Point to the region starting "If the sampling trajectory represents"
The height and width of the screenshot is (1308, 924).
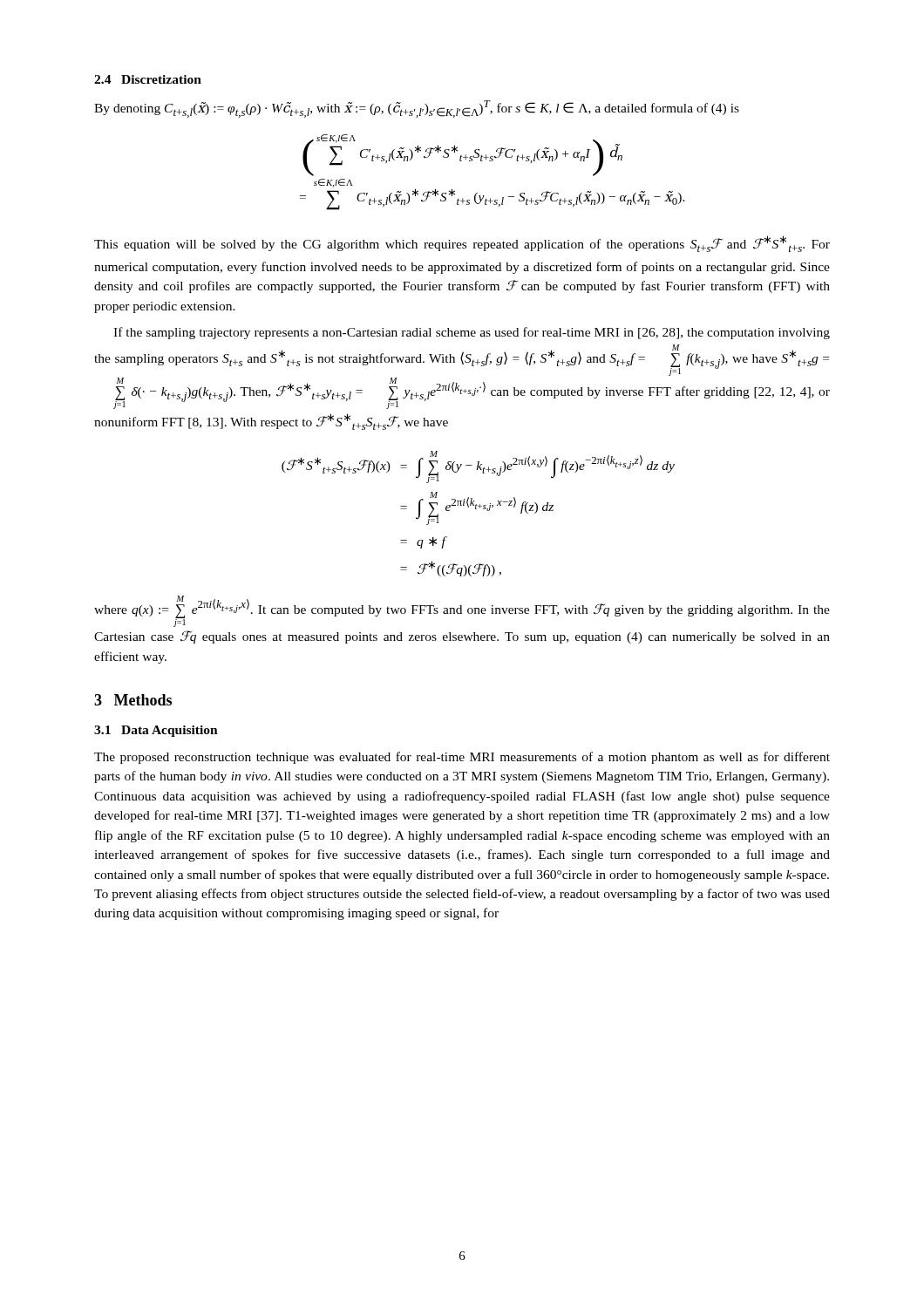tap(462, 378)
